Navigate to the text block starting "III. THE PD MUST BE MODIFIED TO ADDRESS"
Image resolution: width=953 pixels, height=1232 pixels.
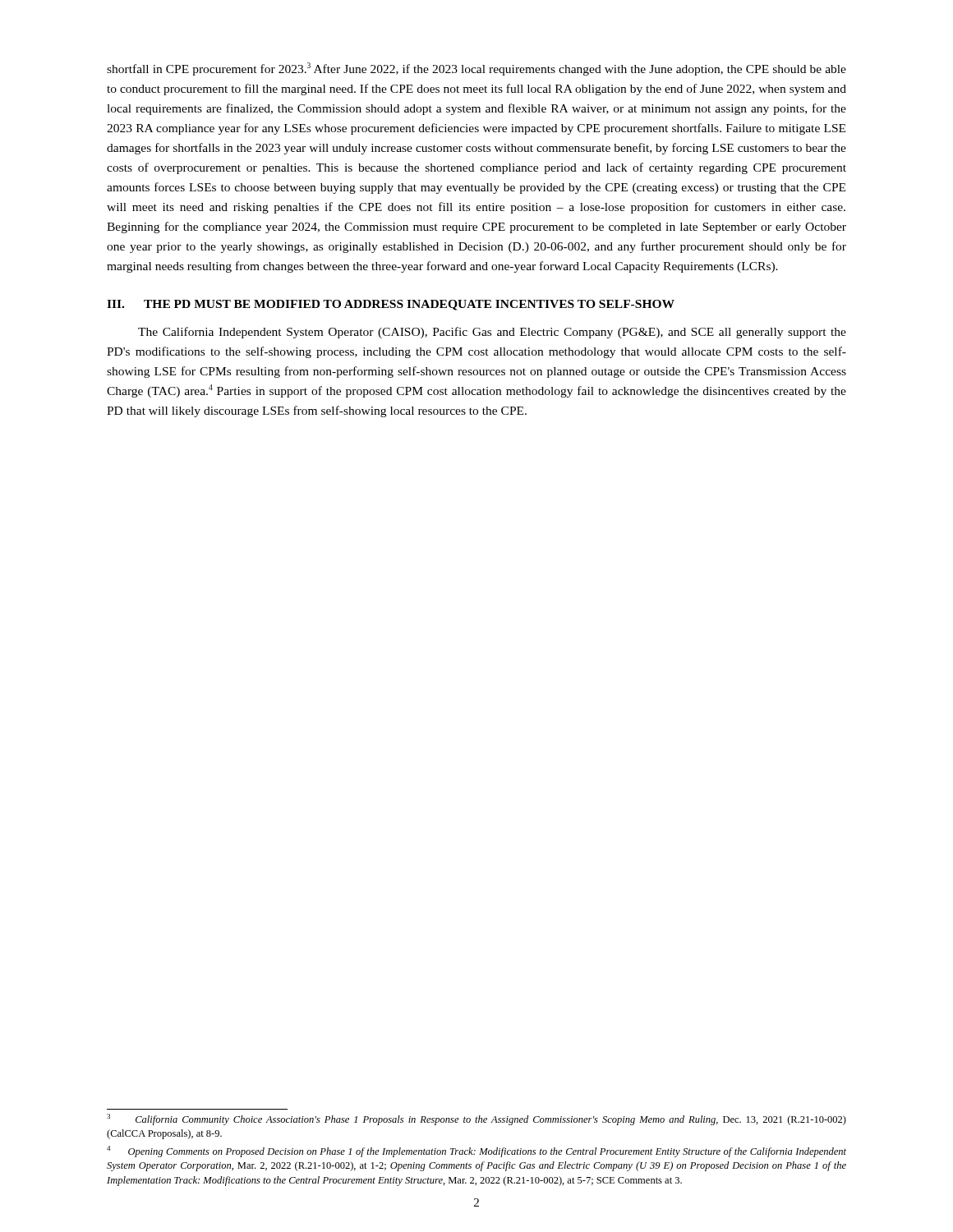[x=476, y=304]
